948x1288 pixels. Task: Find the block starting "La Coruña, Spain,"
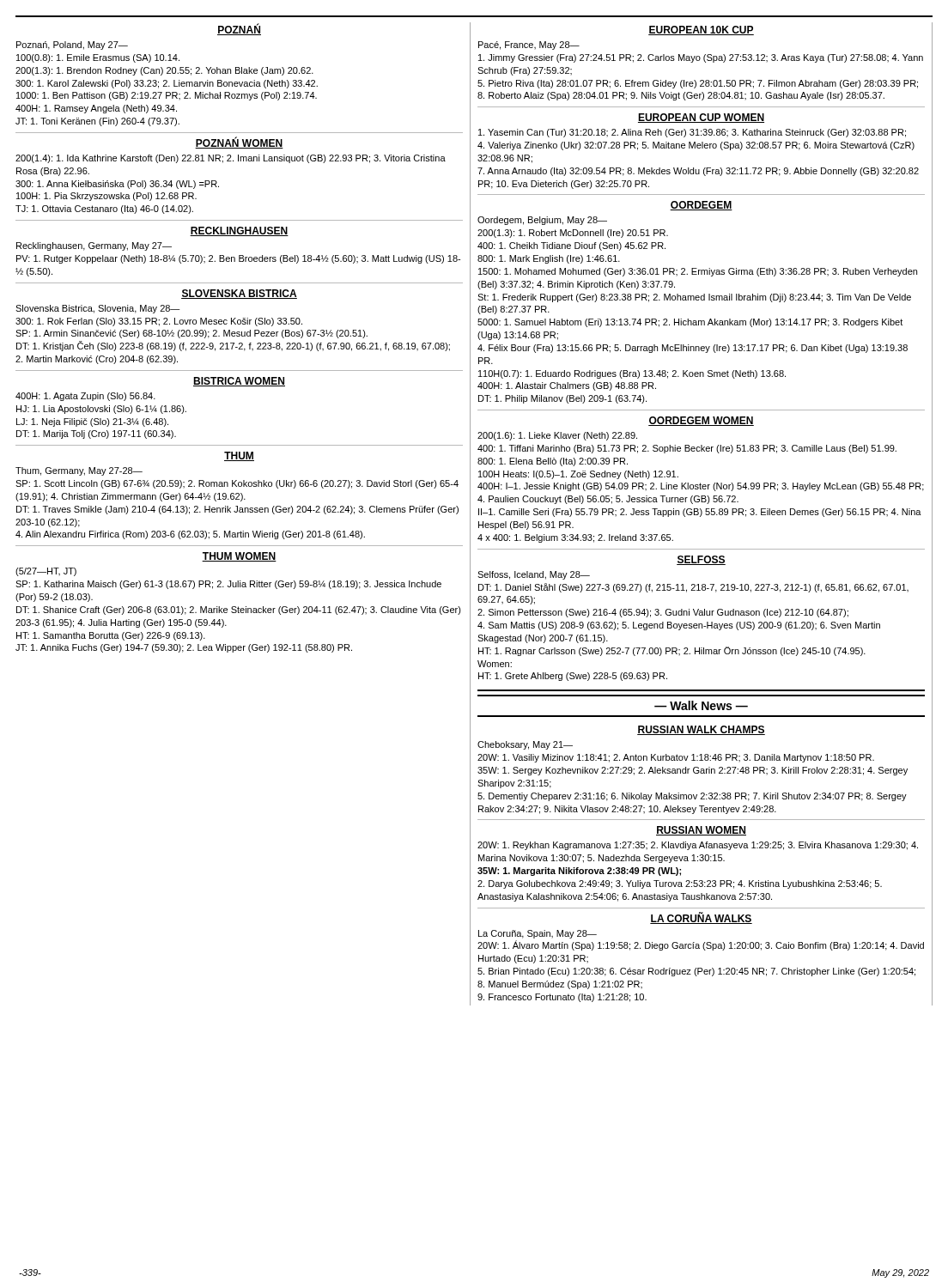coord(701,965)
